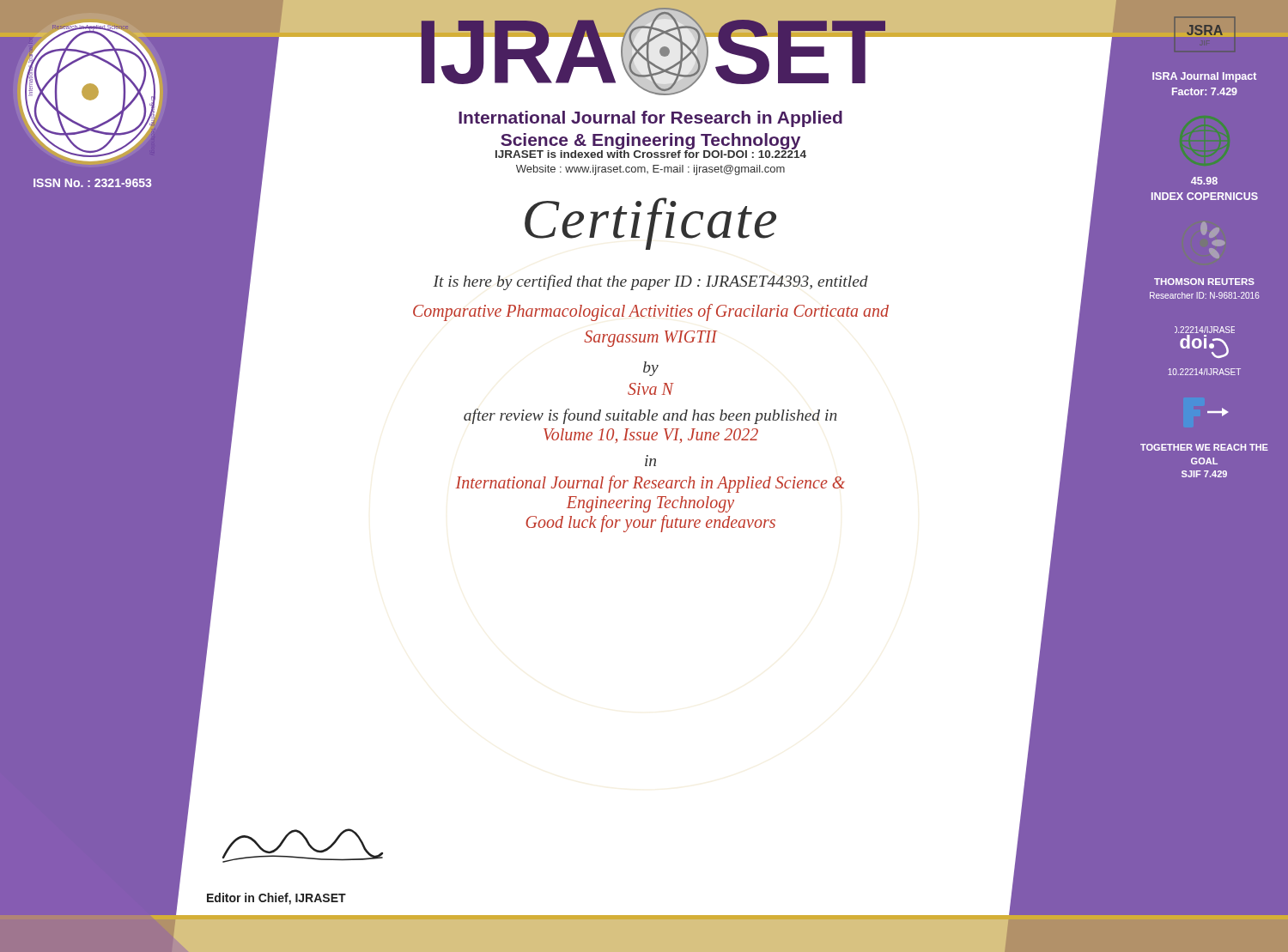
Task: Find the passage starting "TOGETHER WE REACH THE GOALSJIF 7.429"
Action: (x=1204, y=461)
